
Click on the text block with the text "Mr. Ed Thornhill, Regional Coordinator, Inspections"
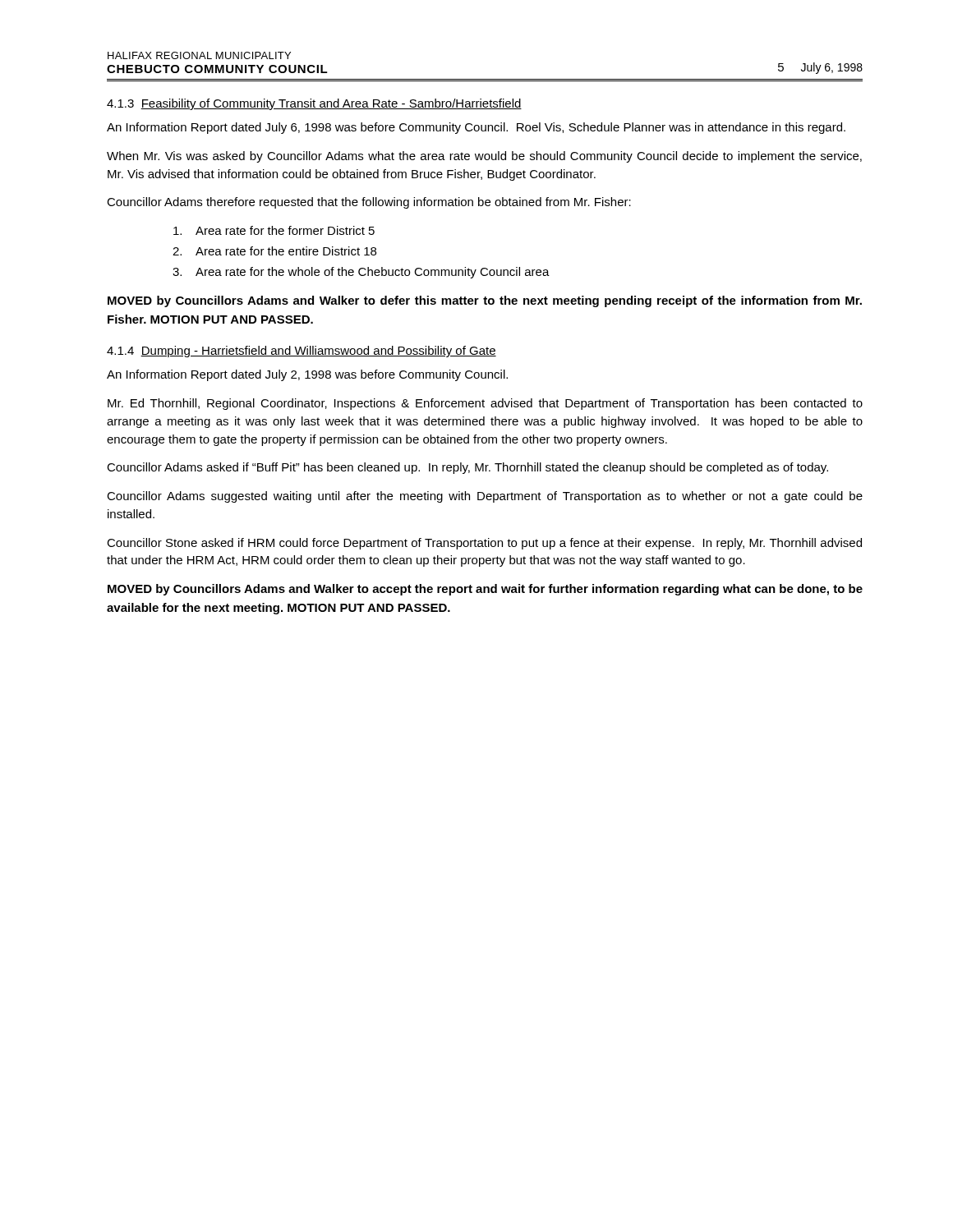485,421
